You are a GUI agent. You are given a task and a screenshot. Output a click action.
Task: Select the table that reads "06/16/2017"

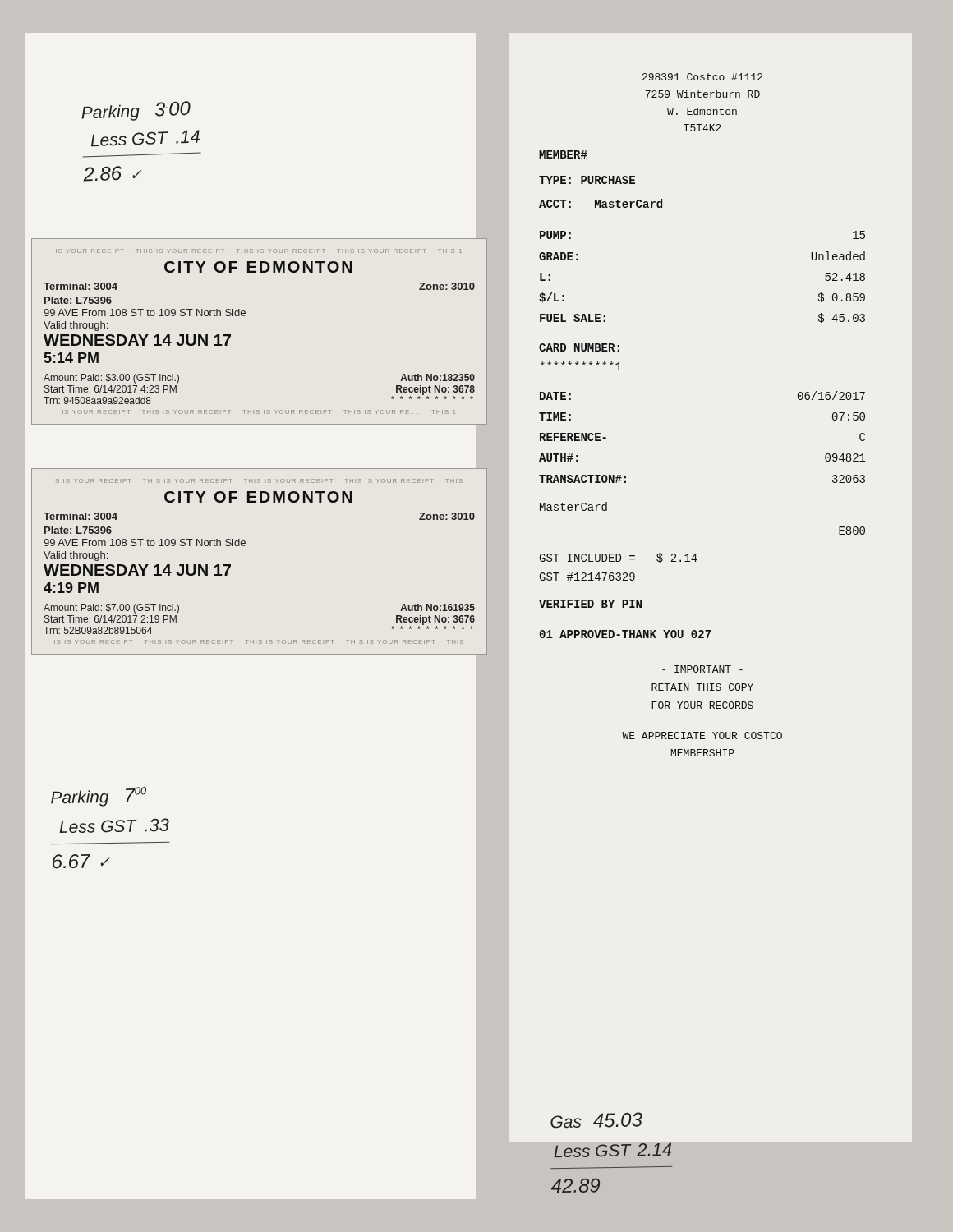point(702,438)
